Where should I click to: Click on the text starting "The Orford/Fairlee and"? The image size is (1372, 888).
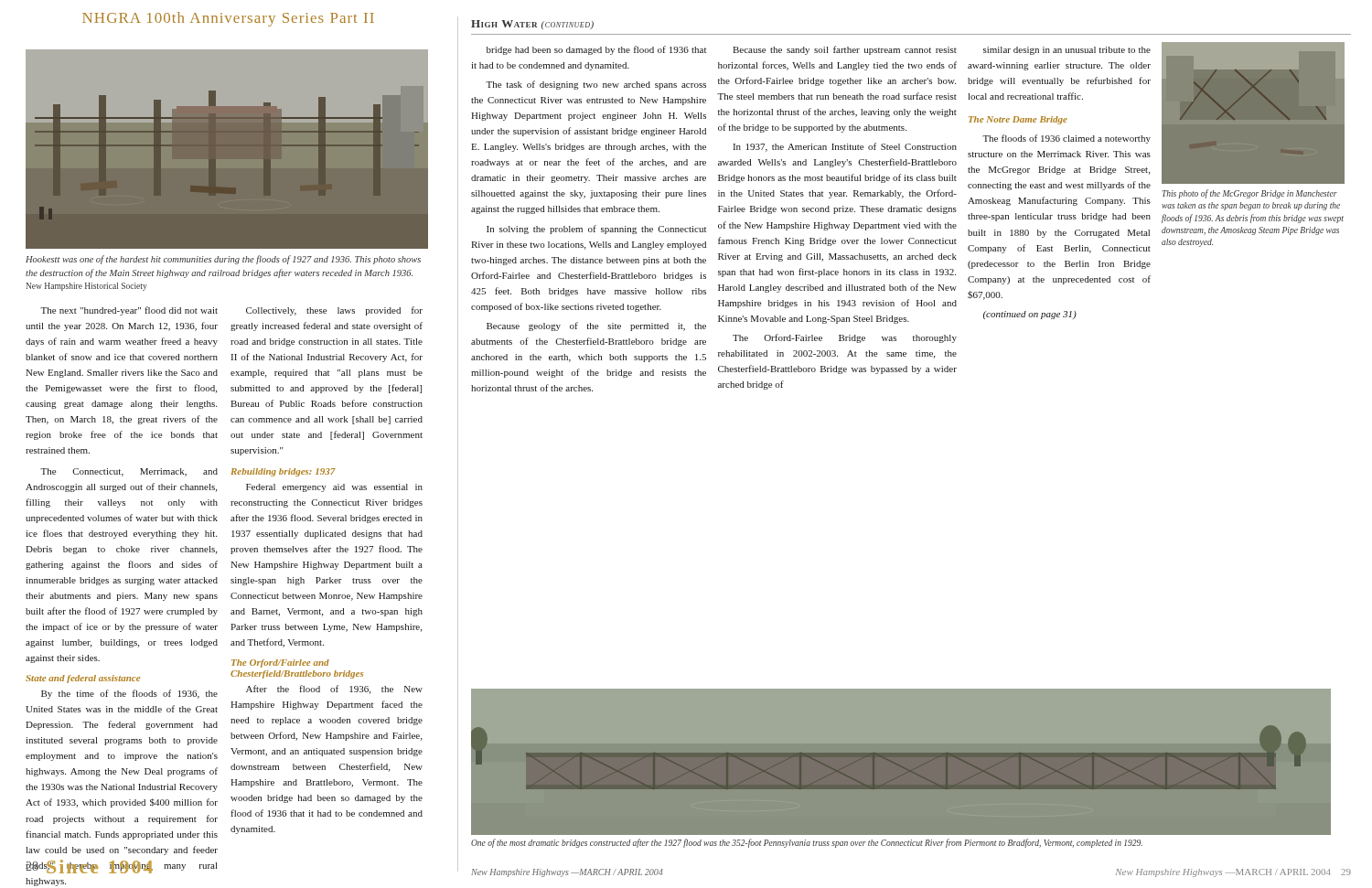click(x=297, y=668)
